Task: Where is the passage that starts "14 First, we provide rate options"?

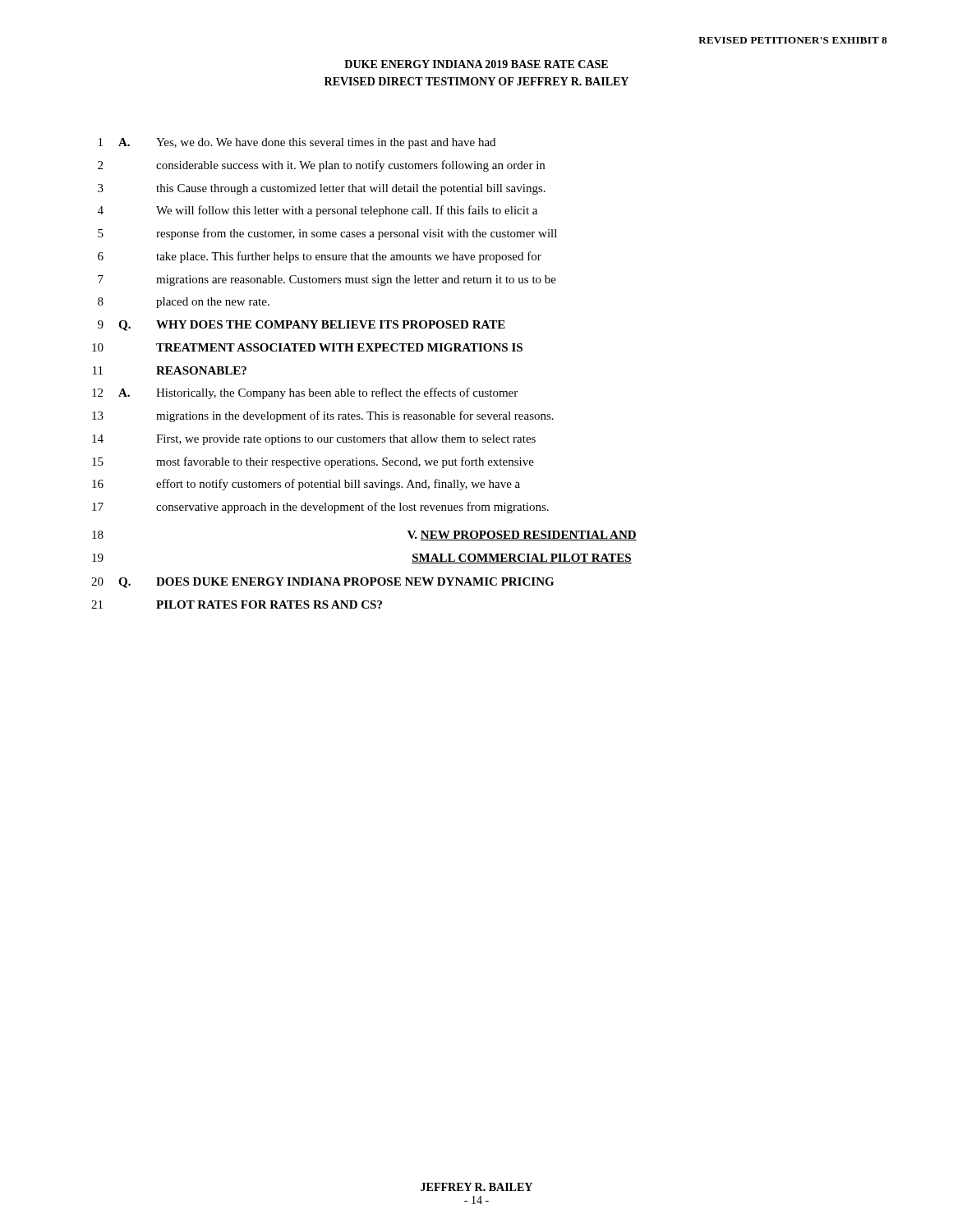Action: 476,439
